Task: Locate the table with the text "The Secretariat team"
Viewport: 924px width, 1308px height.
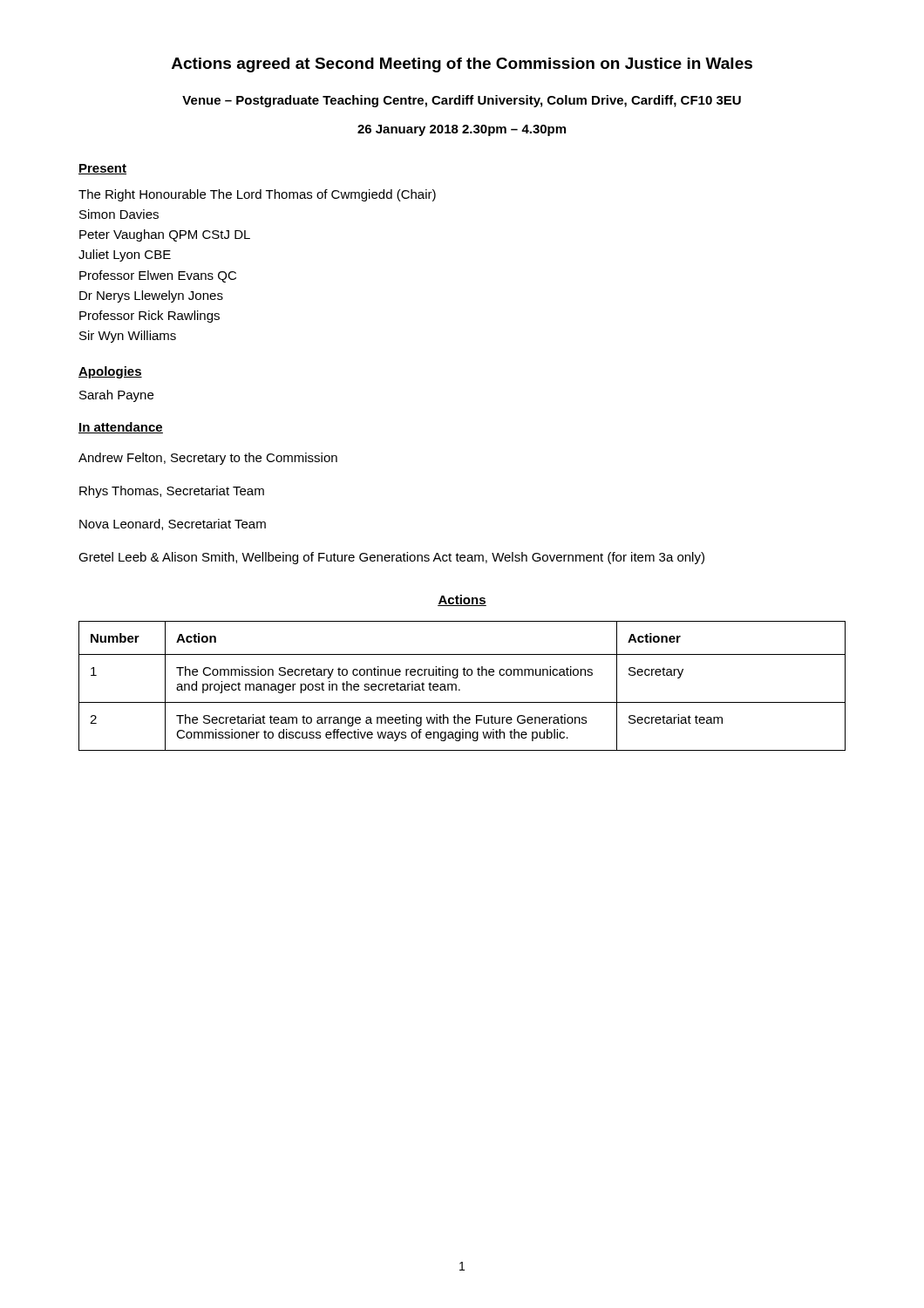Action: [462, 686]
